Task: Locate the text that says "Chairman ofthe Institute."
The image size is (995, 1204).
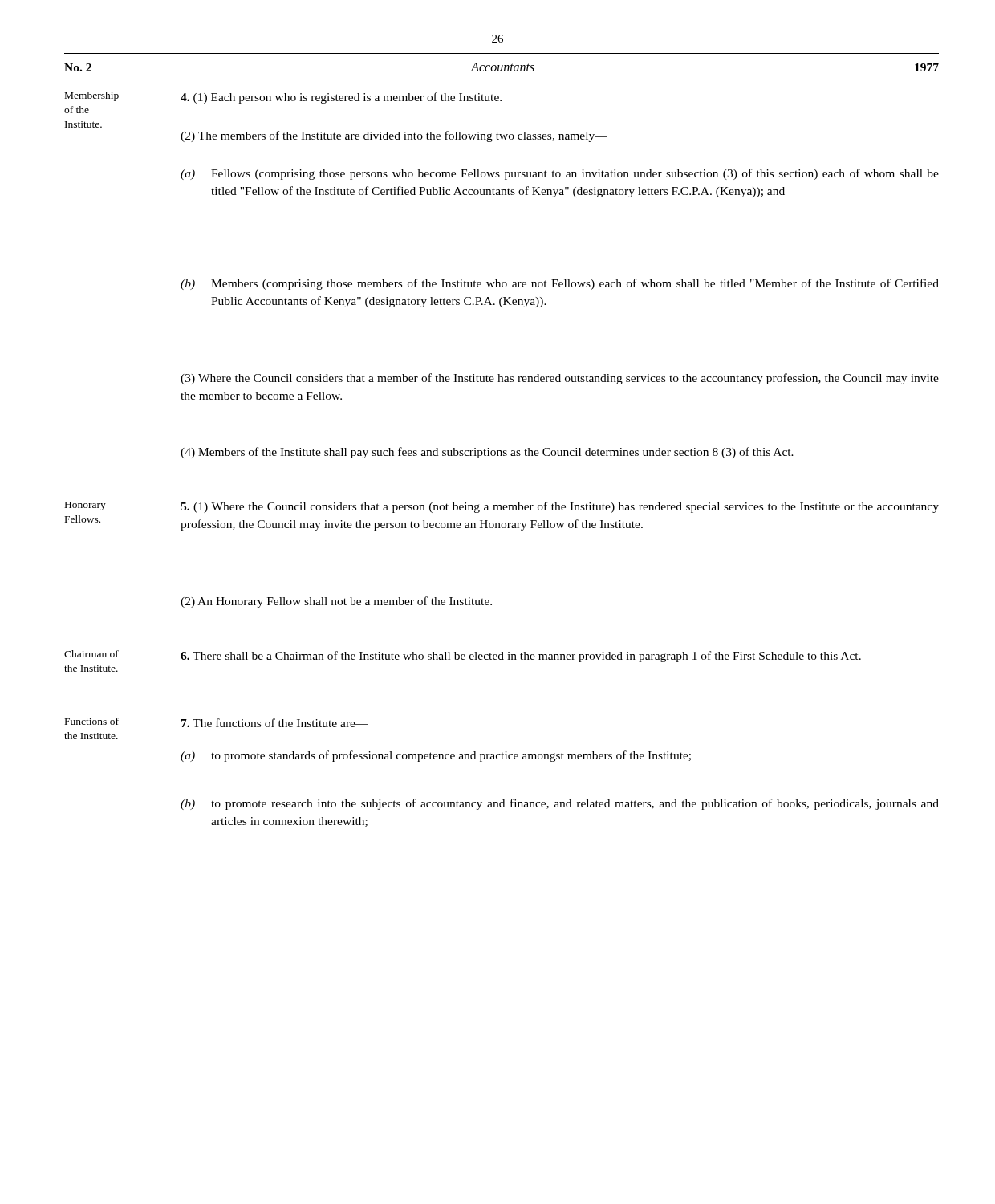Action: pyautogui.click(x=91, y=661)
